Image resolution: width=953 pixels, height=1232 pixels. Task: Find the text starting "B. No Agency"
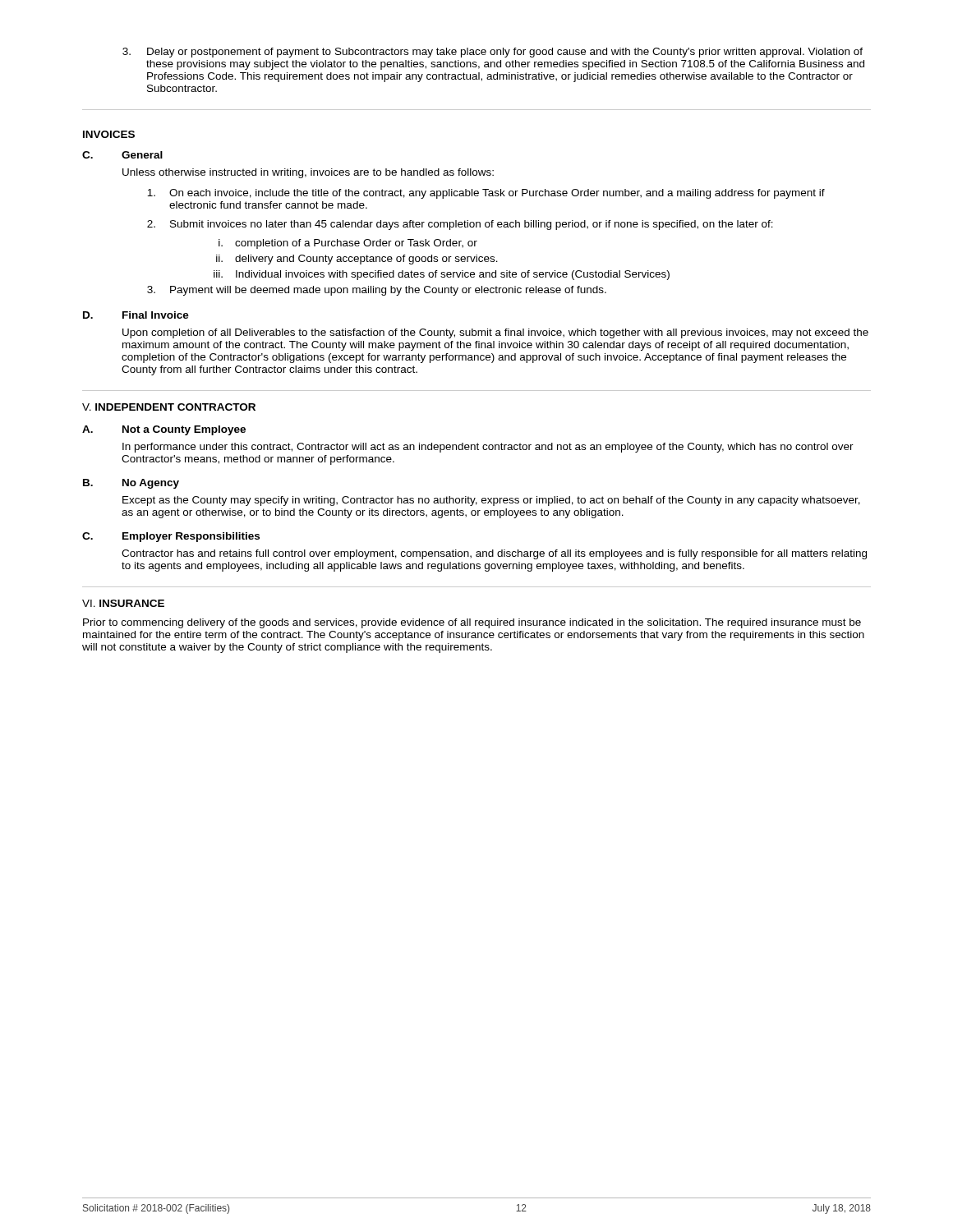tap(131, 484)
